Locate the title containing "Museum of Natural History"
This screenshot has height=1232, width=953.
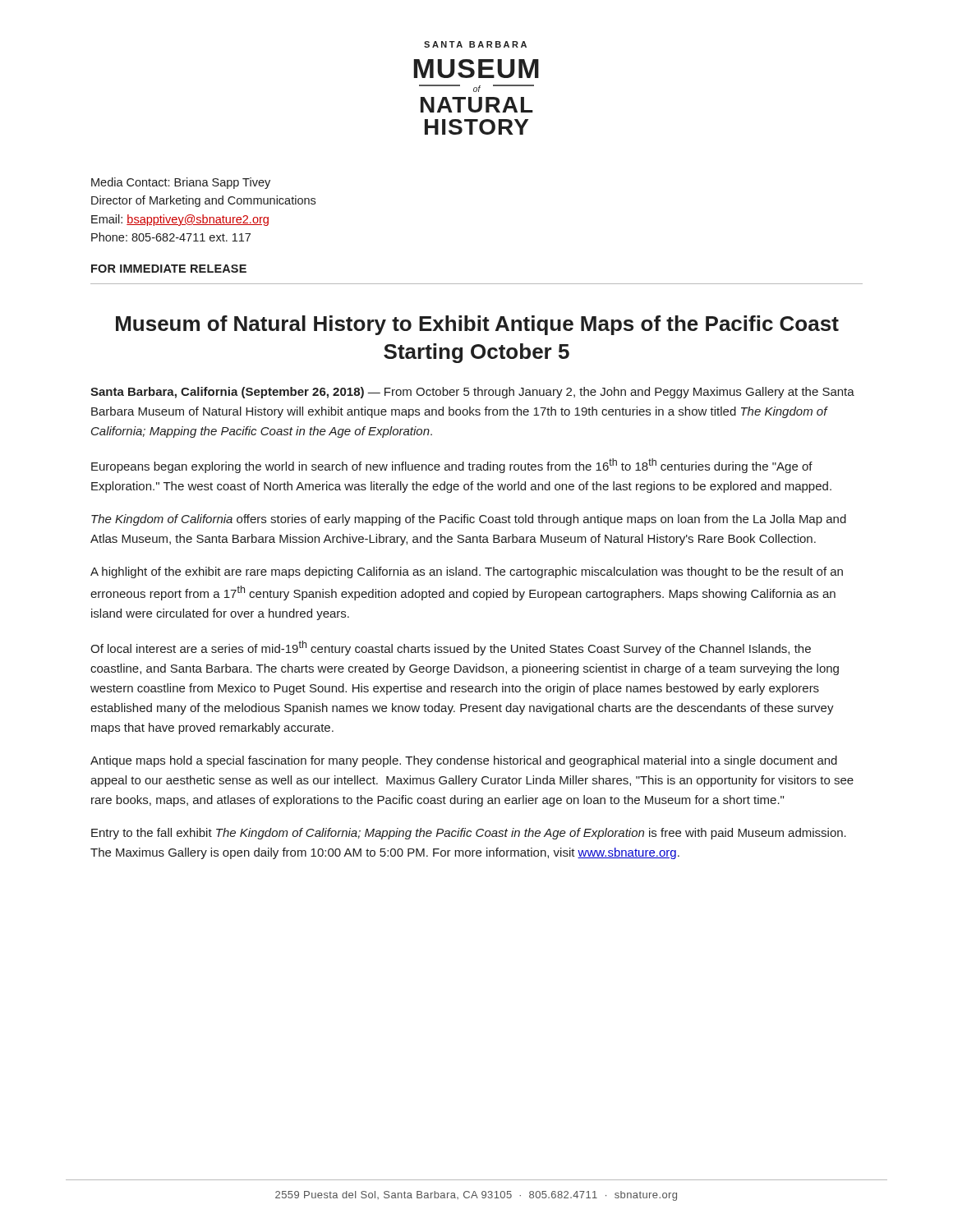(476, 337)
